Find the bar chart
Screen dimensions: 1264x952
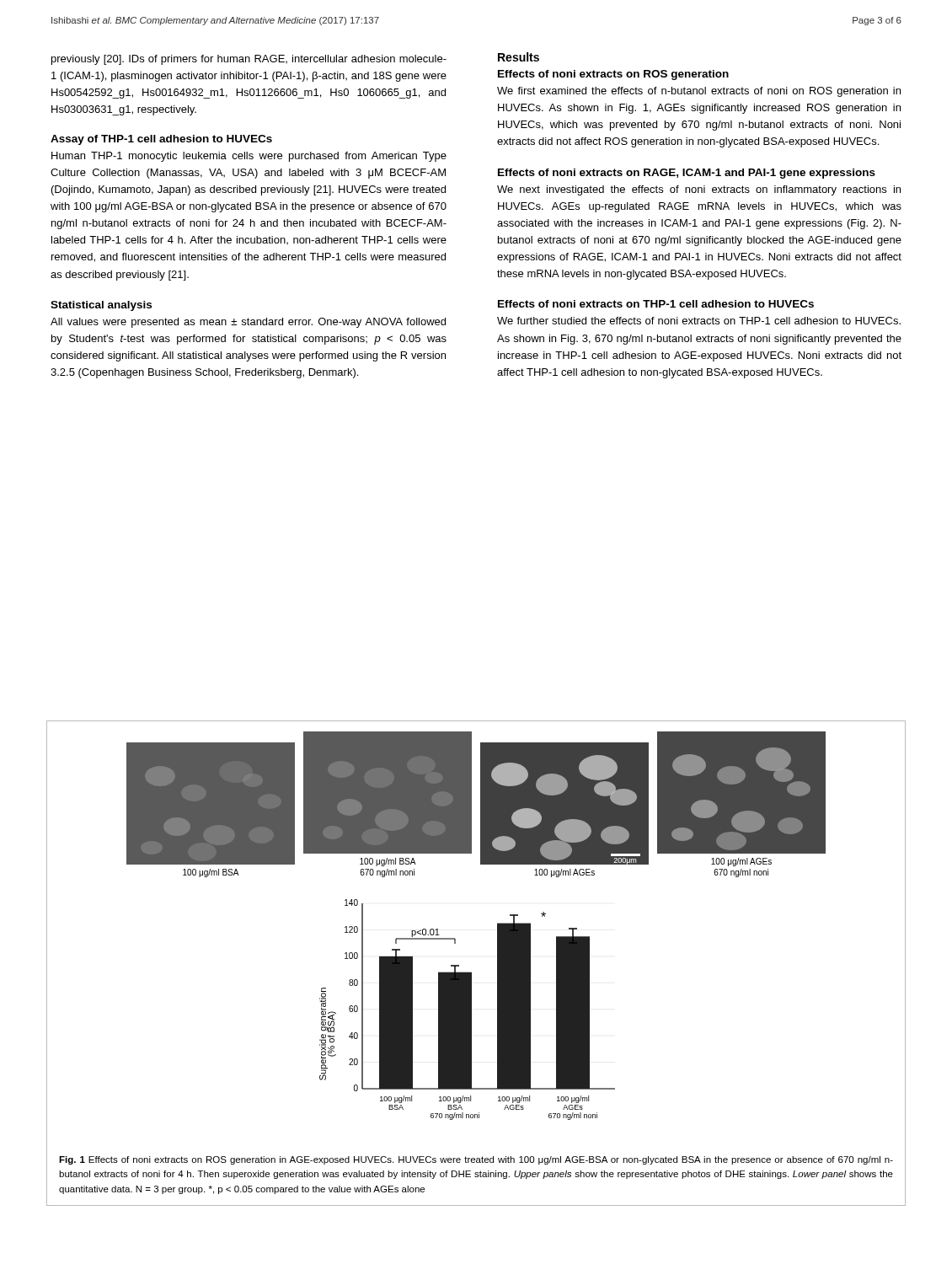476,1017
